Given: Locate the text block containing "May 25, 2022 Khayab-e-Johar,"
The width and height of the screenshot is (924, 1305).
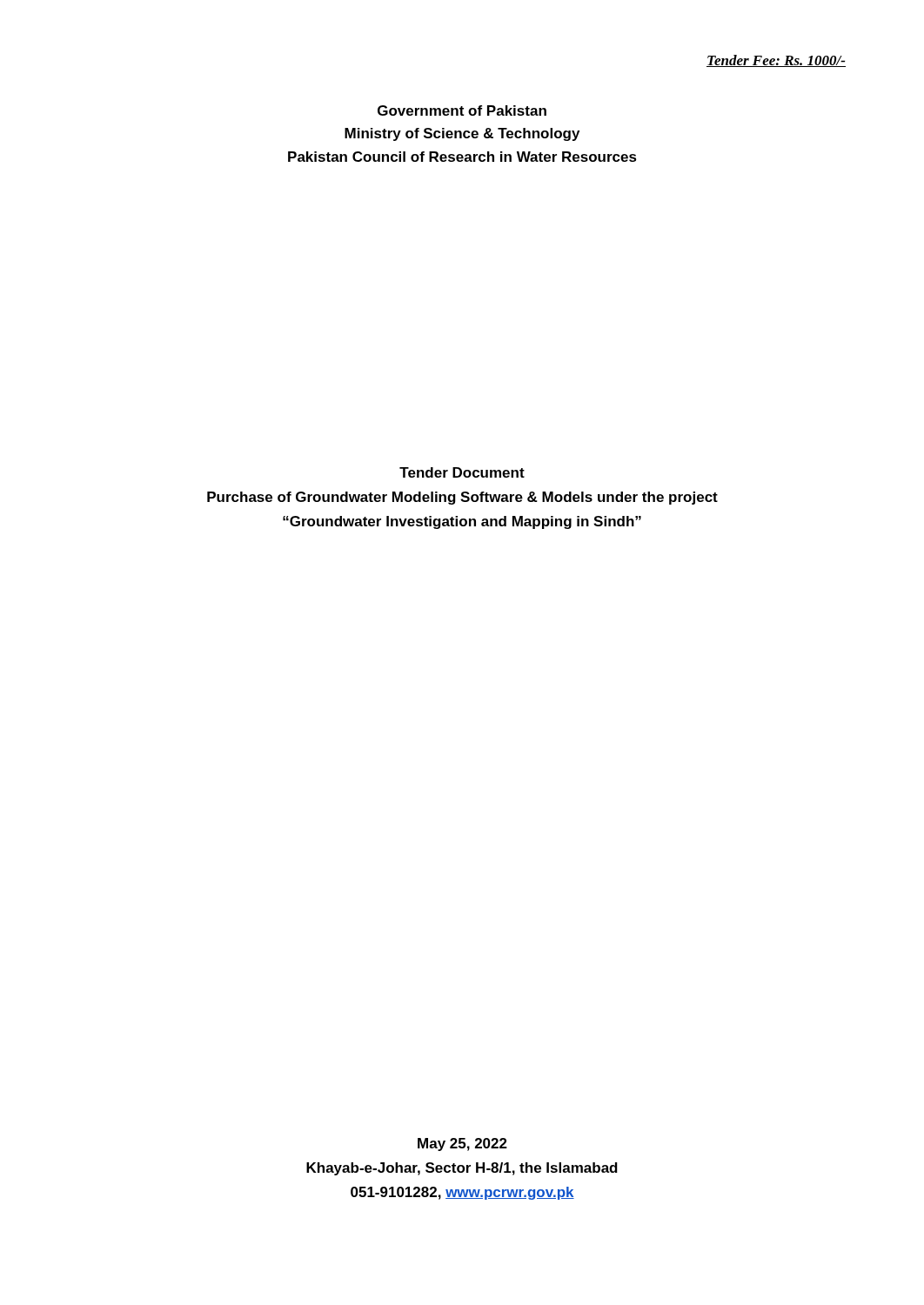Looking at the screenshot, I should [x=462, y=1168].
